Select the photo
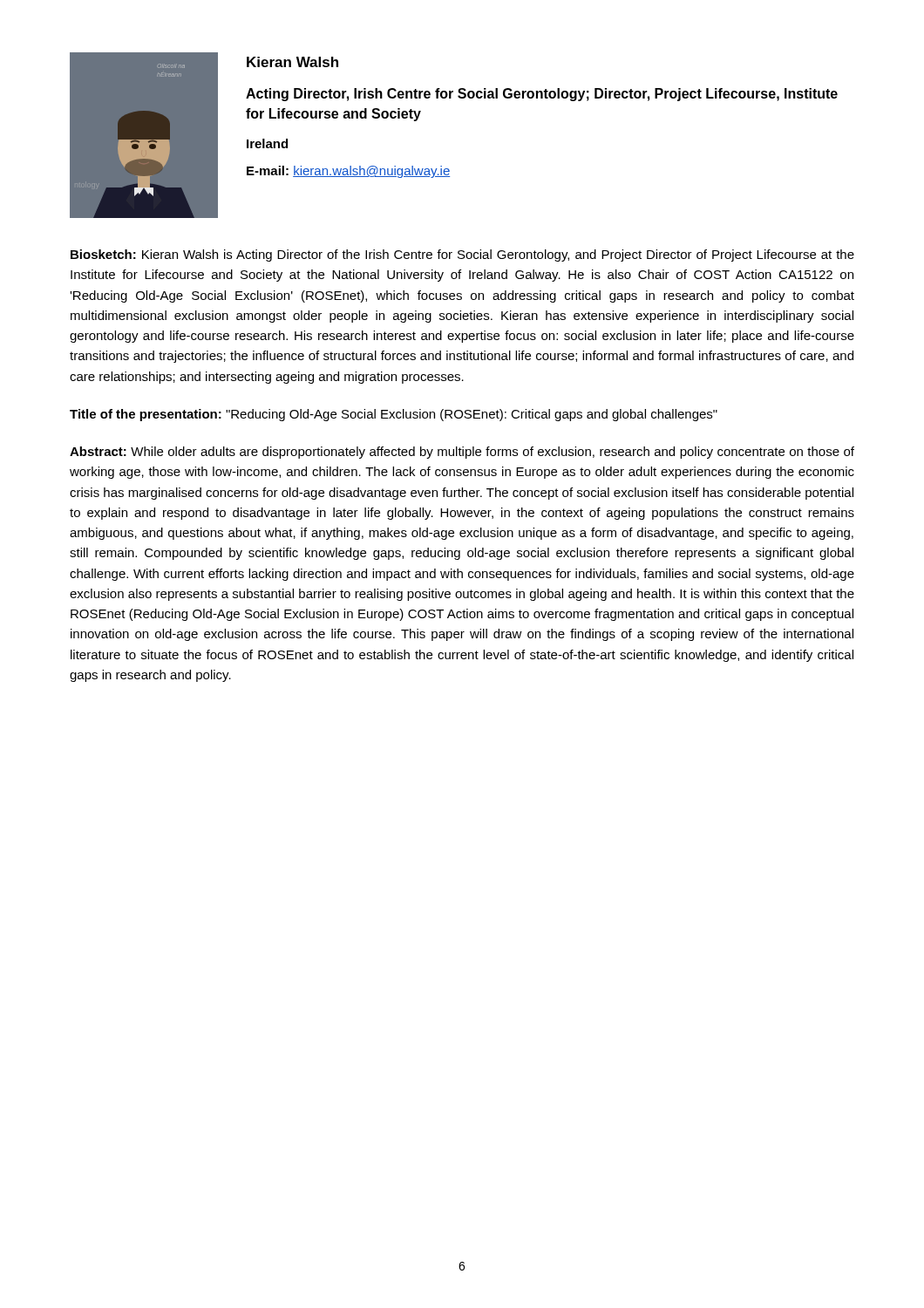 (x=144, y=135)
